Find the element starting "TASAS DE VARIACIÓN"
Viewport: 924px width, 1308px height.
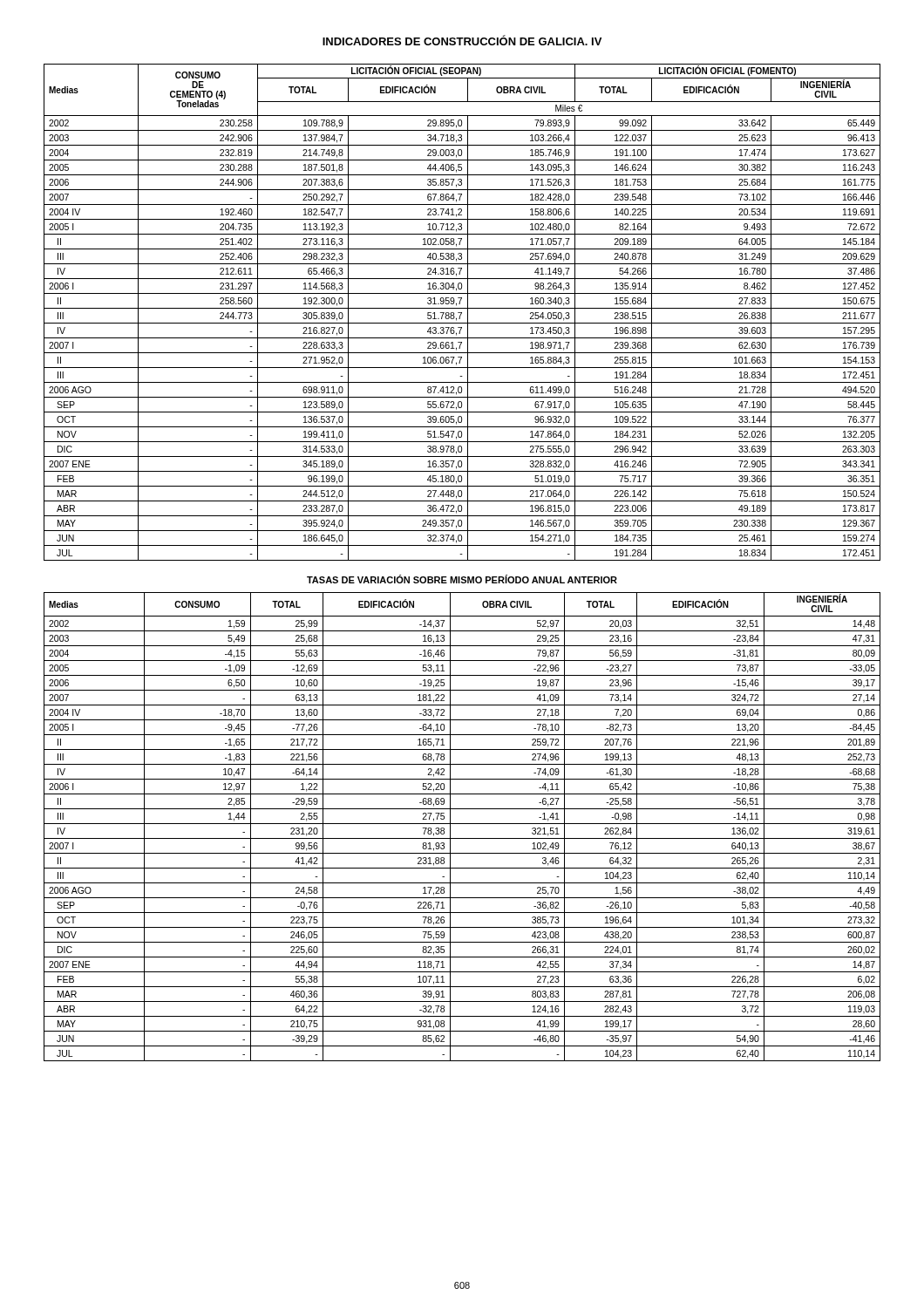point(462,580)
